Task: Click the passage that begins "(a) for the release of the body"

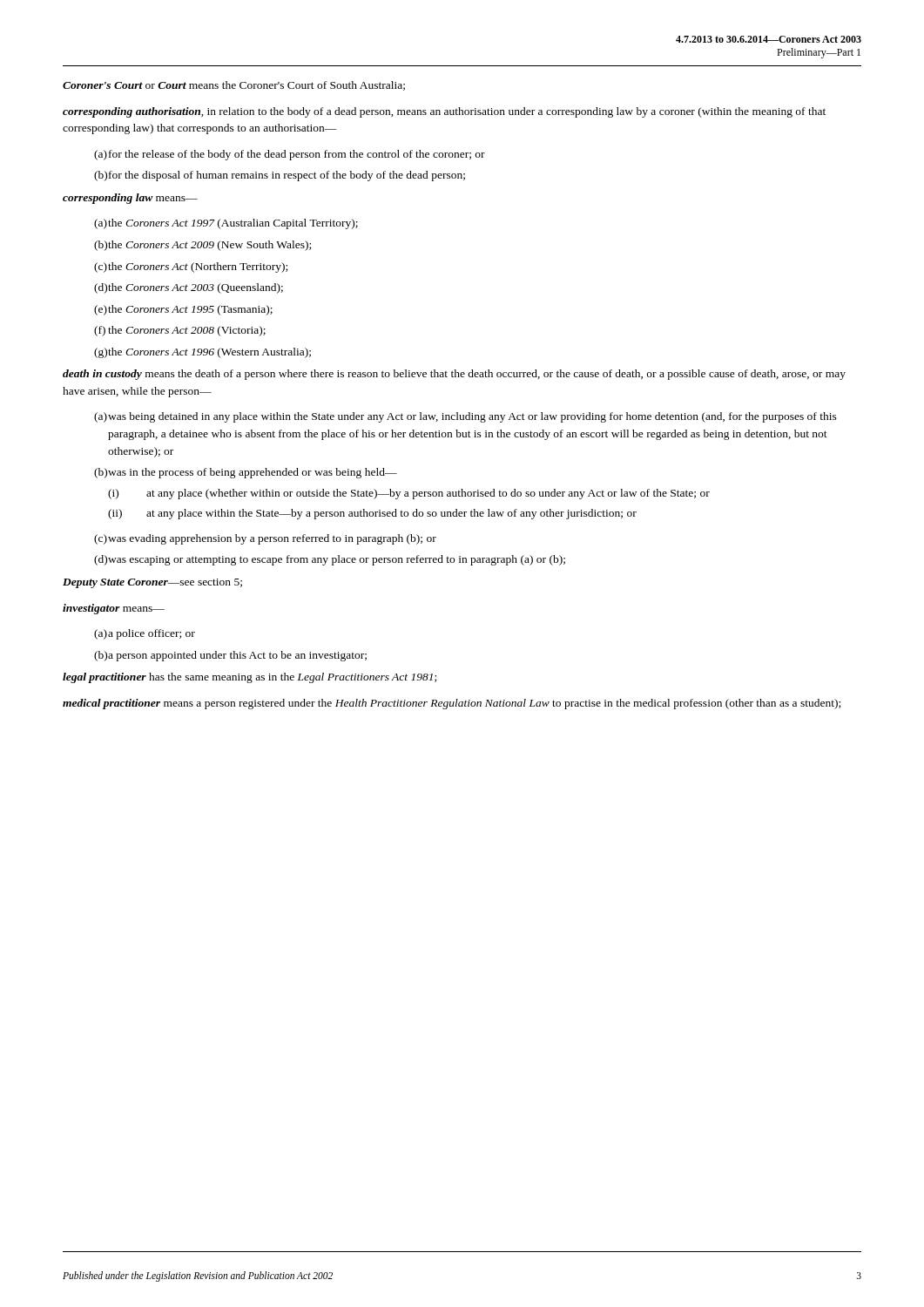Action: click(x=462, y=154)
